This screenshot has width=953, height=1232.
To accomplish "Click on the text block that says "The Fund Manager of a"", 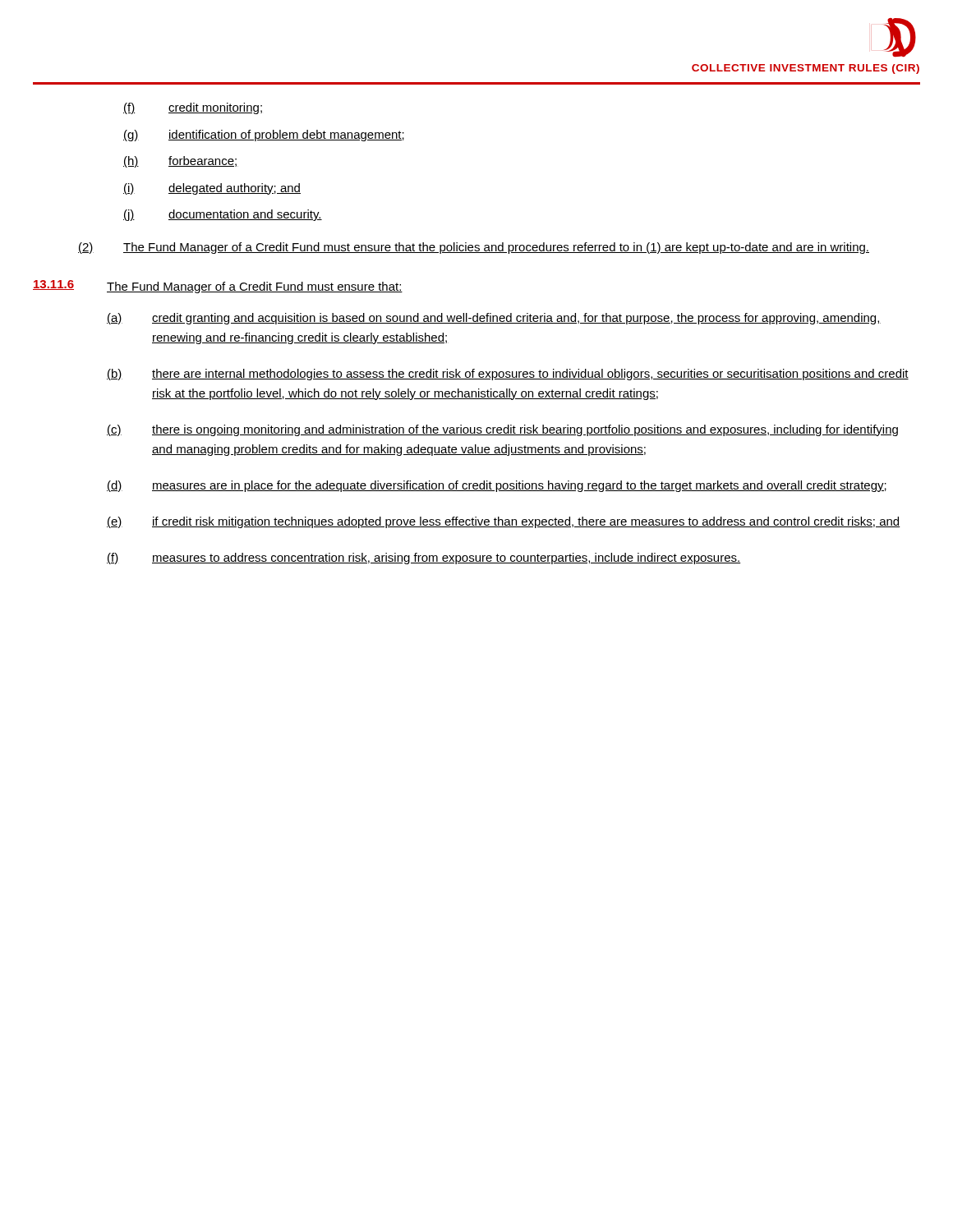I will (x=254, y=286).
